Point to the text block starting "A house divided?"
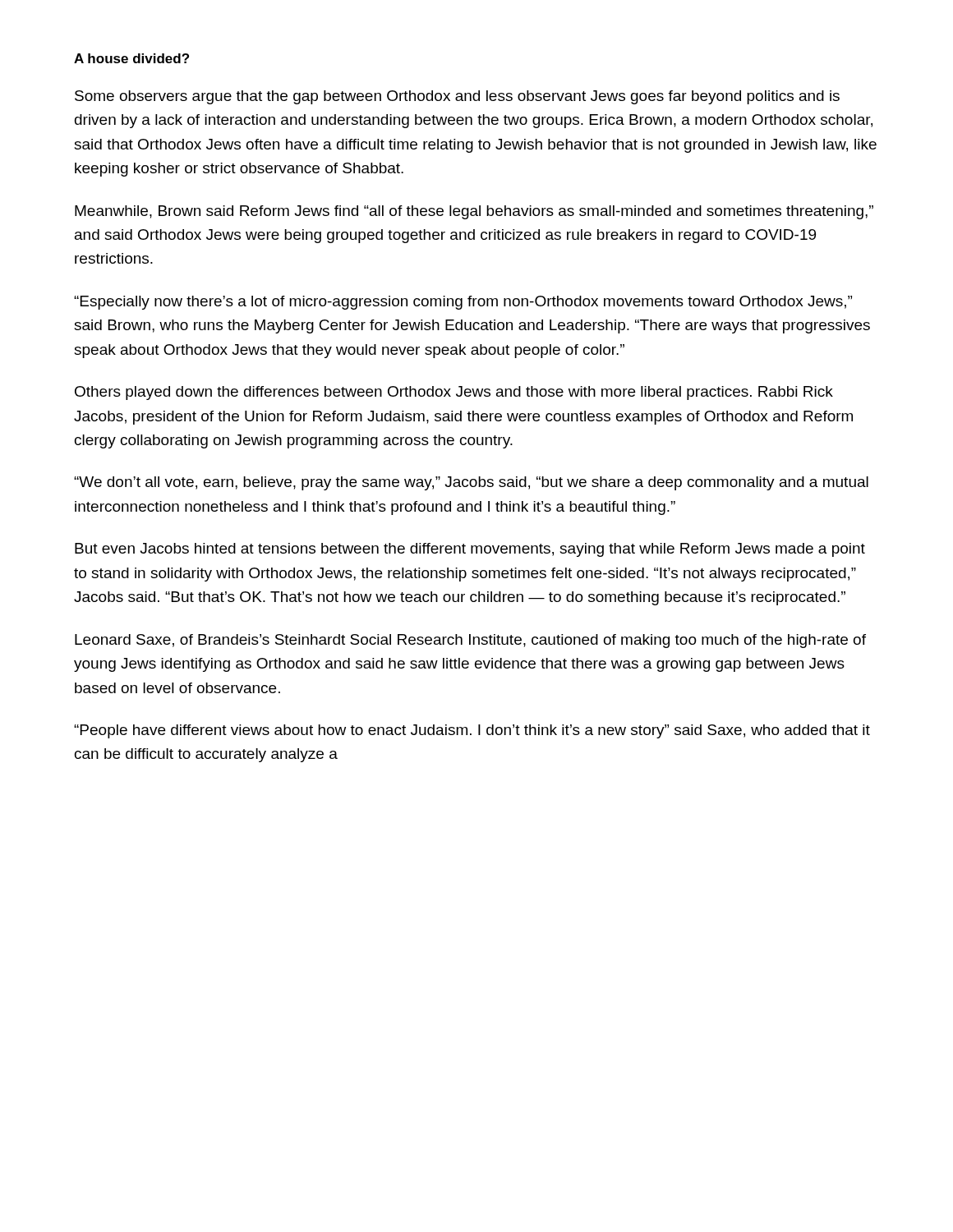 (132, 59)
